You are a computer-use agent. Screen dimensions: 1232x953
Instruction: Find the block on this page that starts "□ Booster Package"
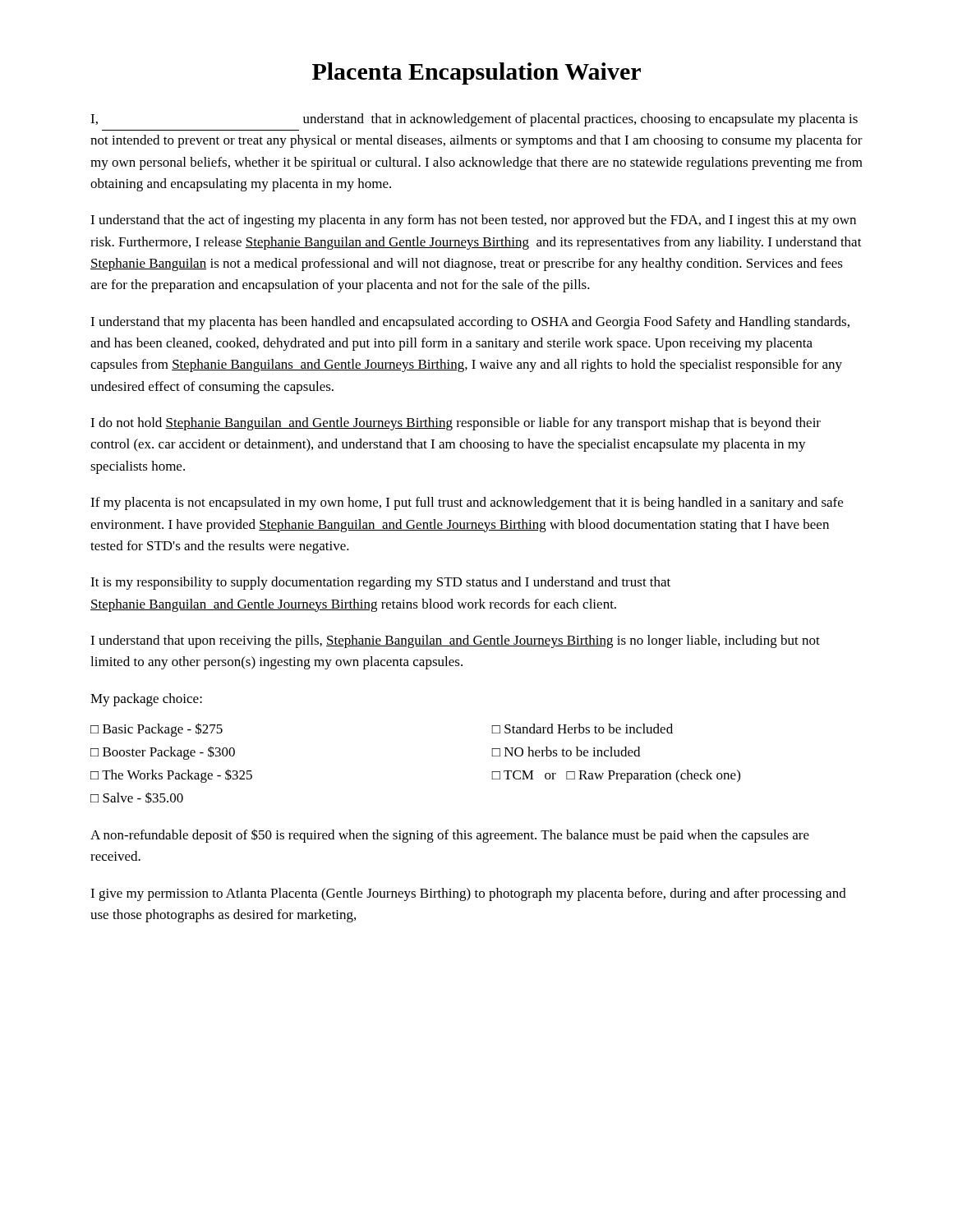163,752
